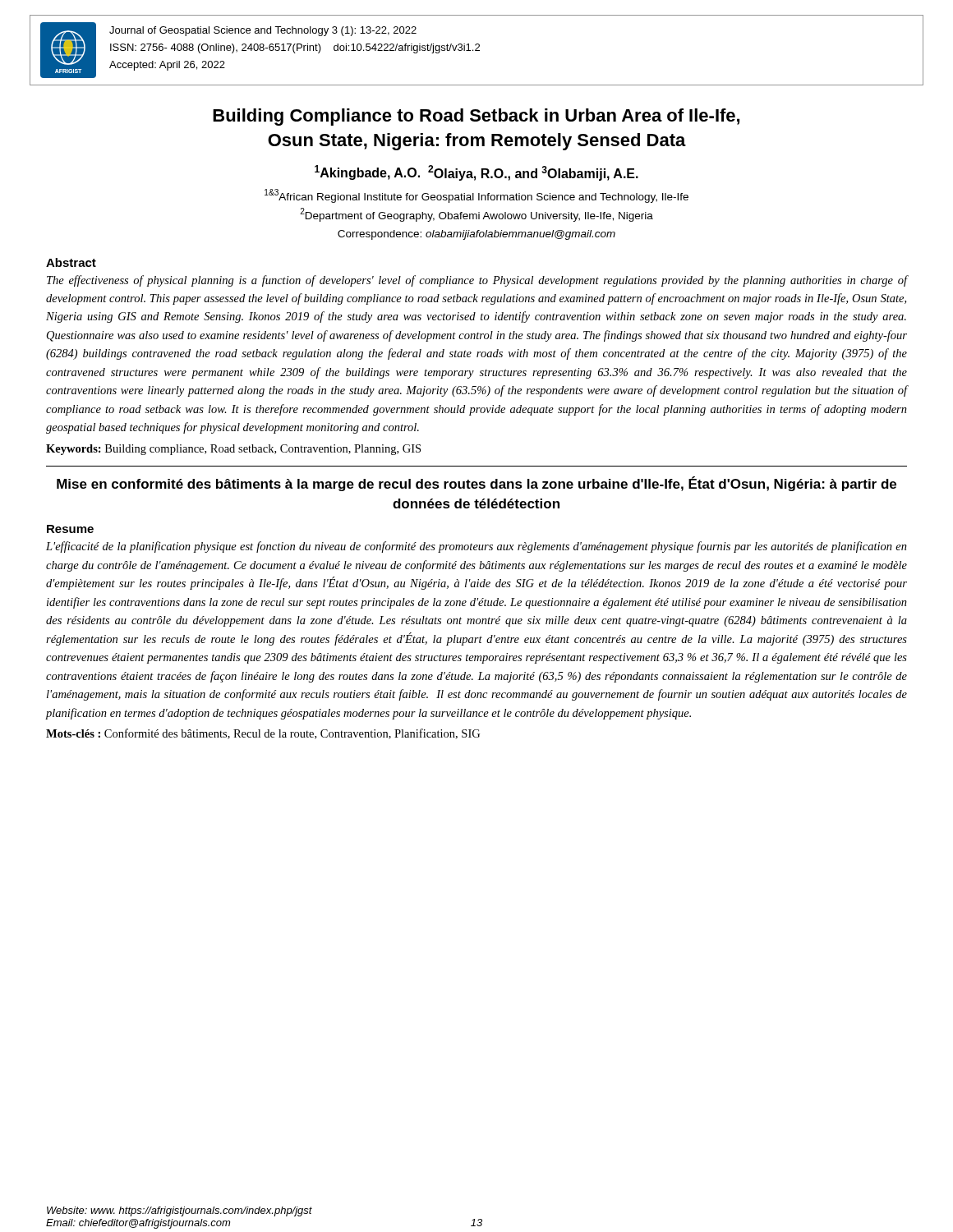Where is the title that starts "Building Compliance to"?
This screenshot has height=1232, width=953.
coord(476,128)
